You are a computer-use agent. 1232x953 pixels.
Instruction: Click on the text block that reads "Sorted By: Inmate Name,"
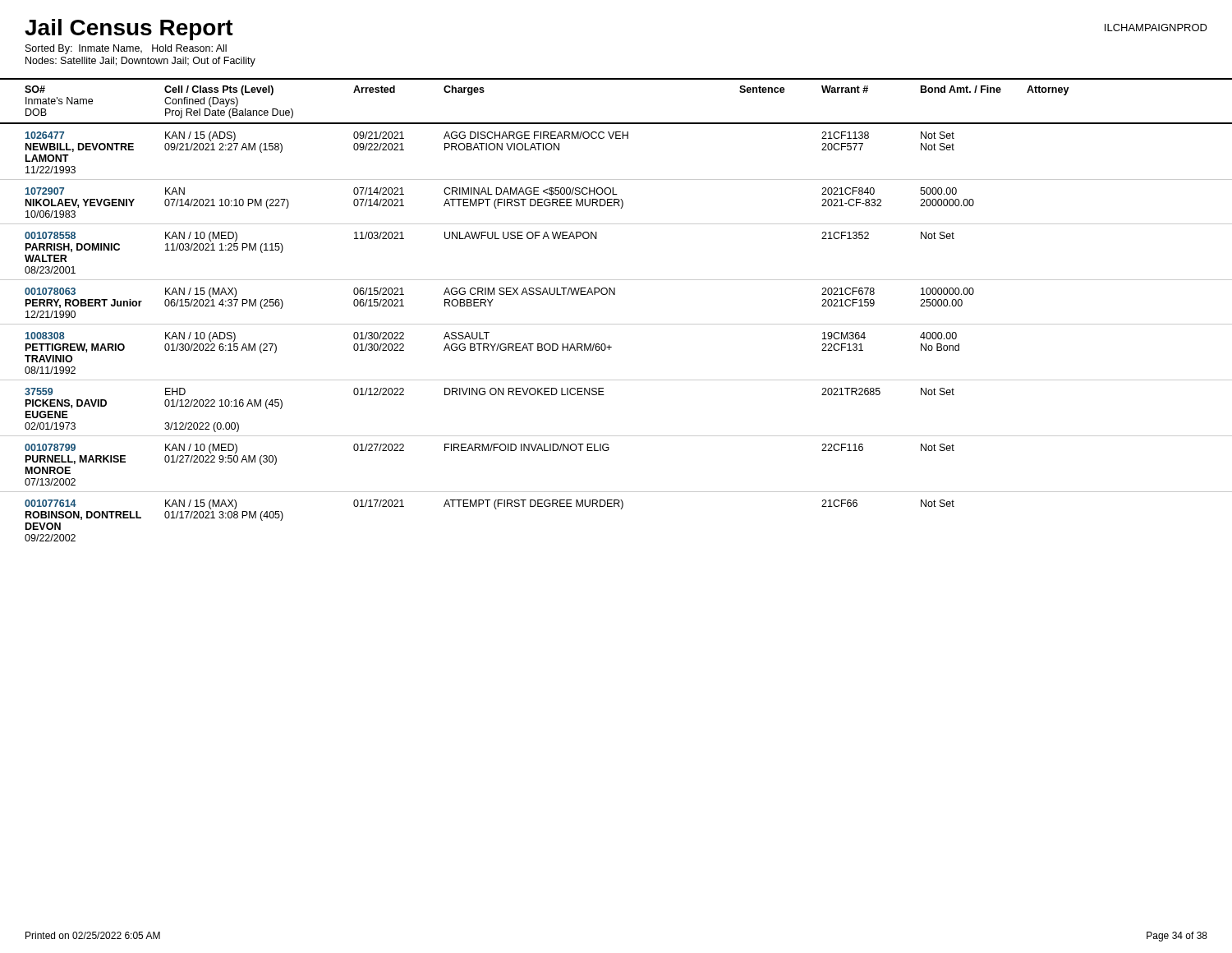coord(126,48)
